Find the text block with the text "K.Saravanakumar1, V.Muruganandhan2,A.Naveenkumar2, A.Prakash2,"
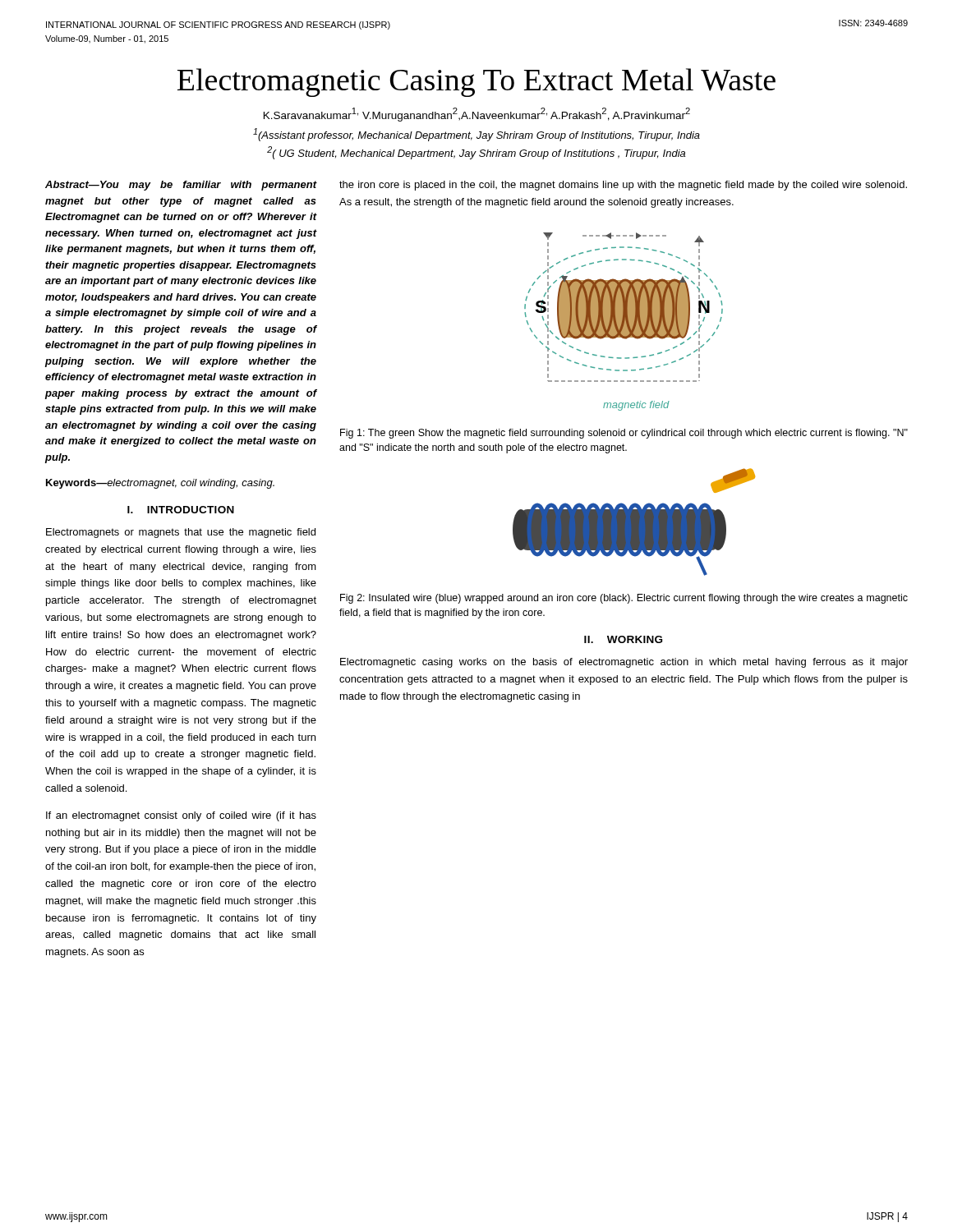This screenshot has width=953, height=1232. 476,114
